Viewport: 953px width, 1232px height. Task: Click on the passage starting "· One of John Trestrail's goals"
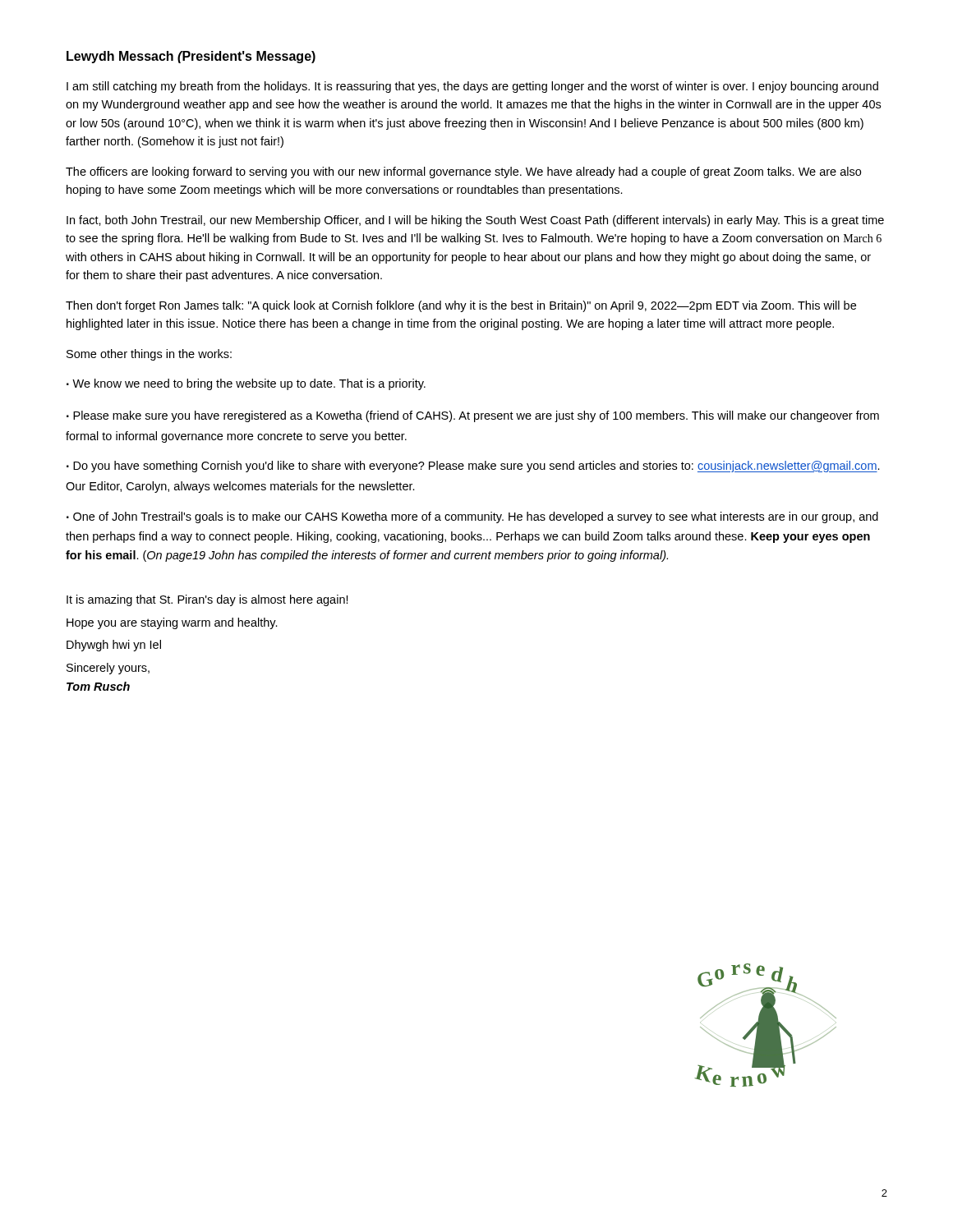472,536
